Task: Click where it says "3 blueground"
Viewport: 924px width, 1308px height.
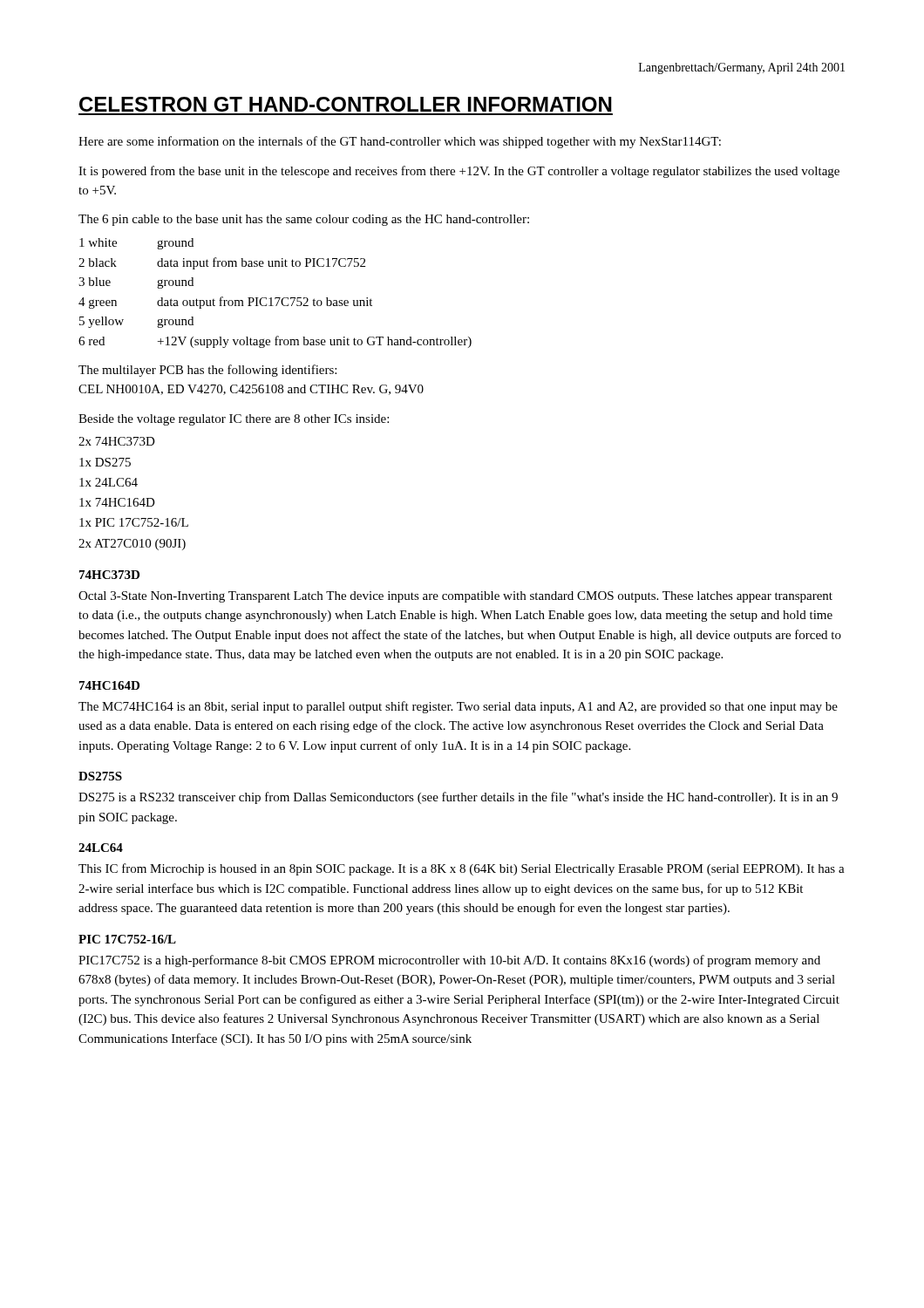Action: (x=90, y=283)
